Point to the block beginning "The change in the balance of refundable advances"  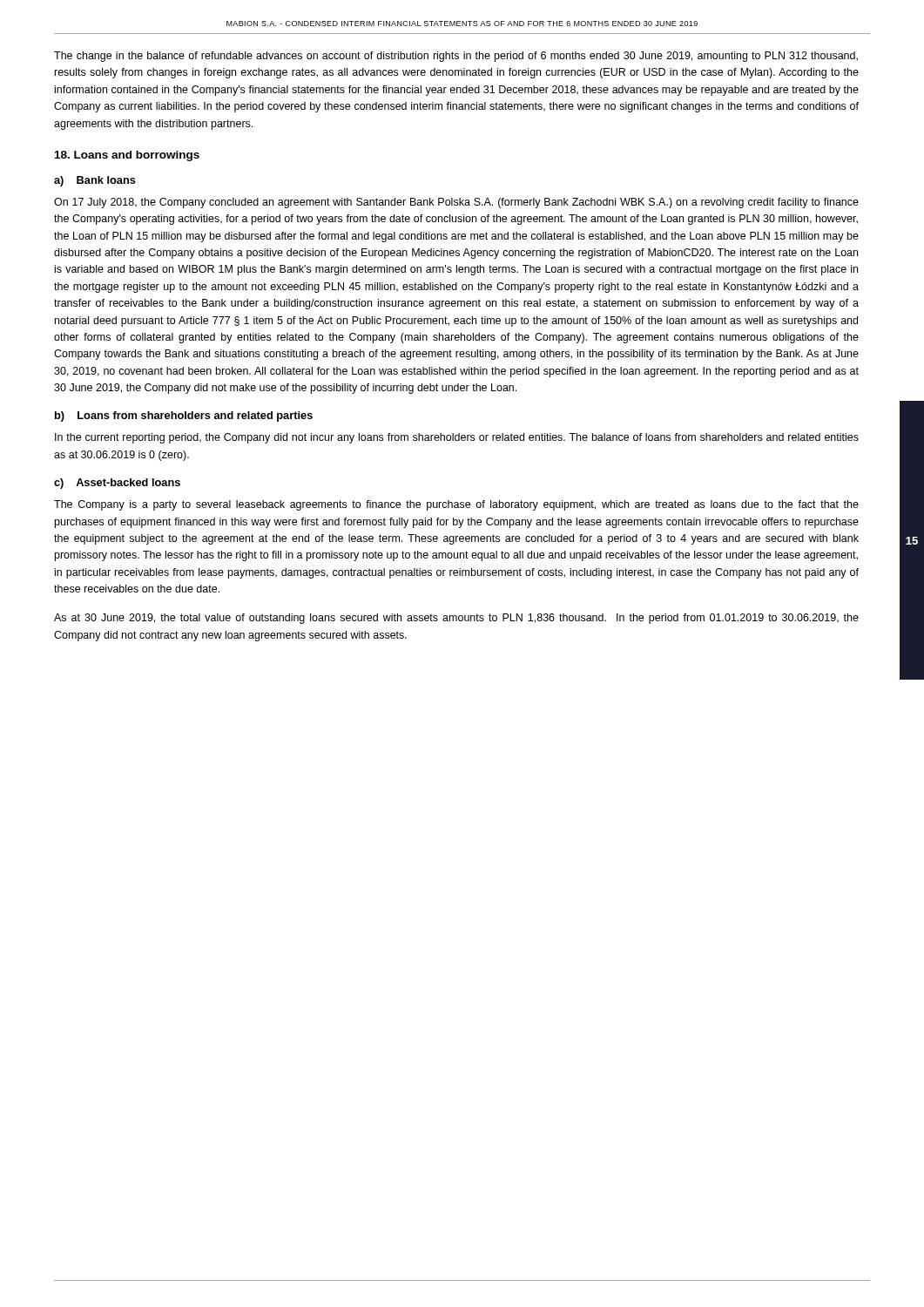tap(456, 90)
